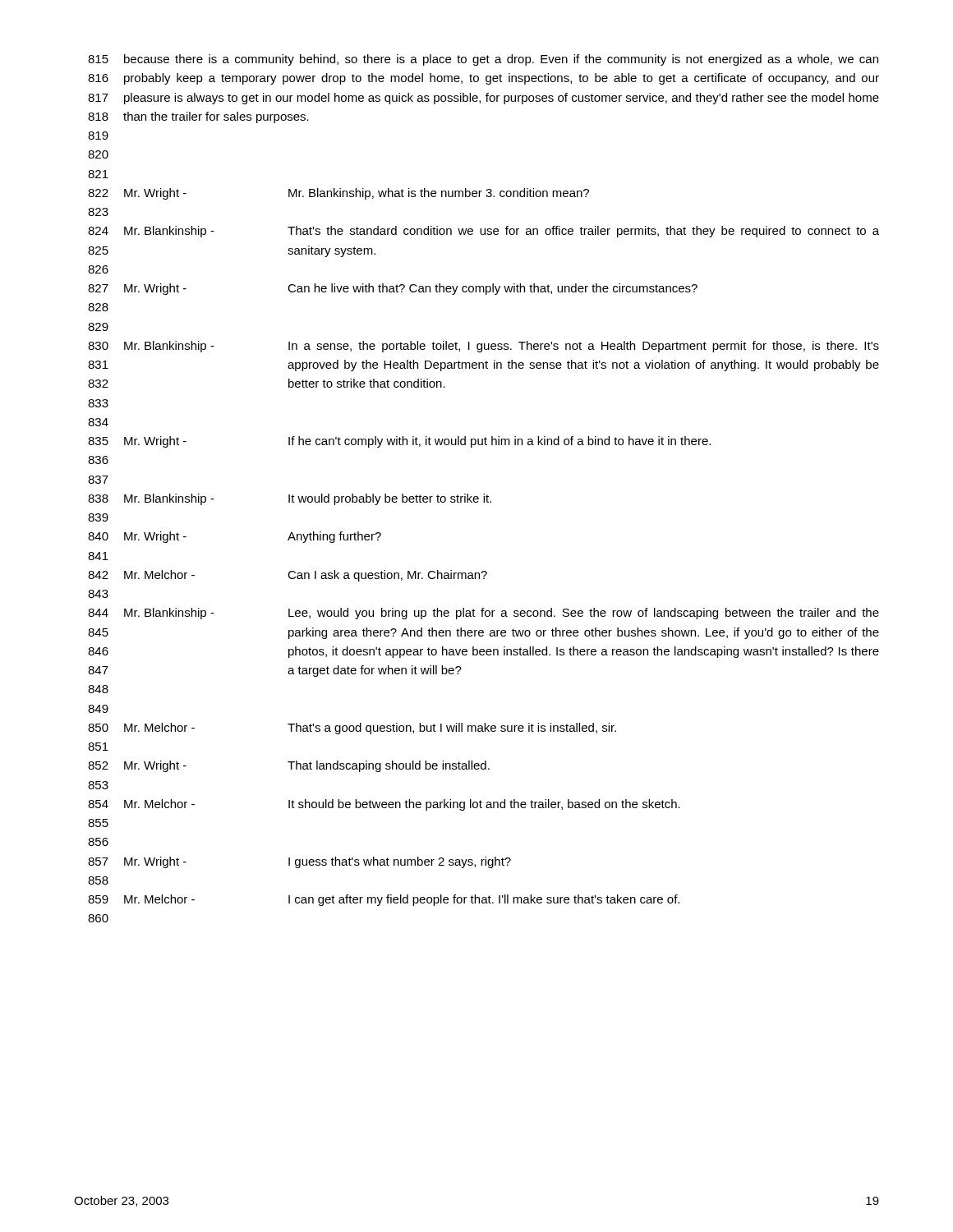Click the passage that begins "835 836 Mr."
The image size is (953, 1232).
tap(476, 450)
